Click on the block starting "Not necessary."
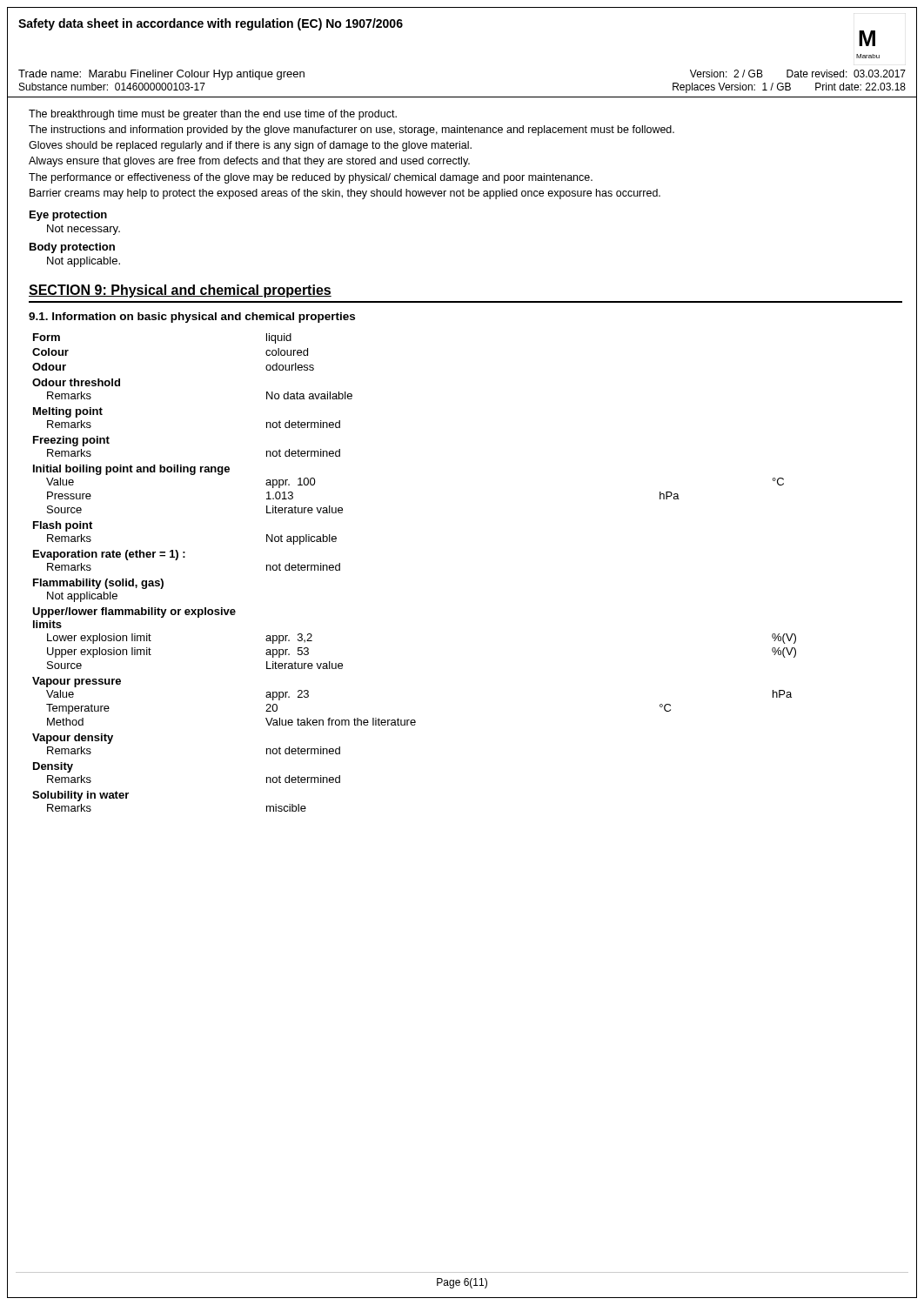This screenshot has height=1305, width=924. (x=83, y=228)
